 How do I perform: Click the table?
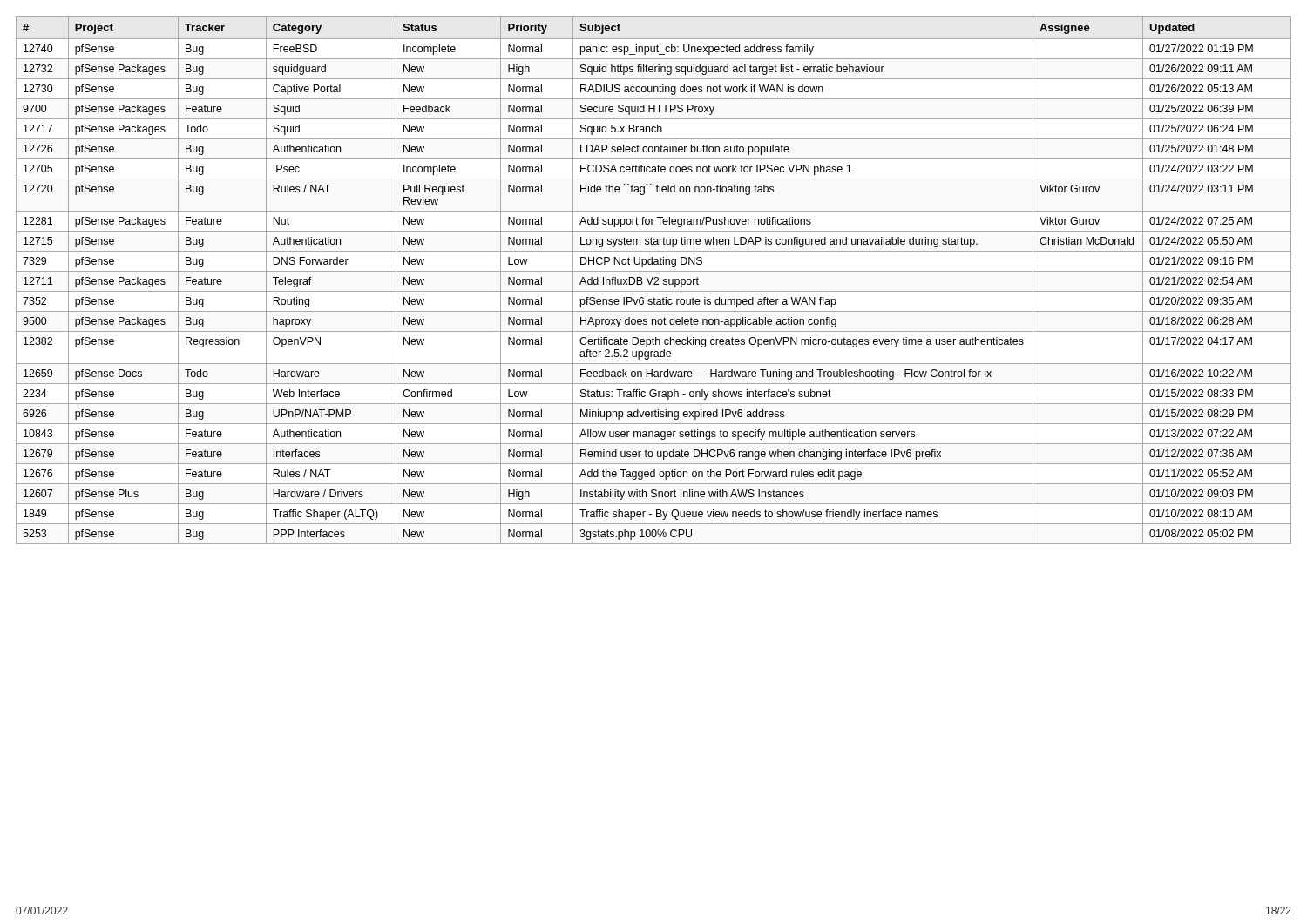click(654, 280)
